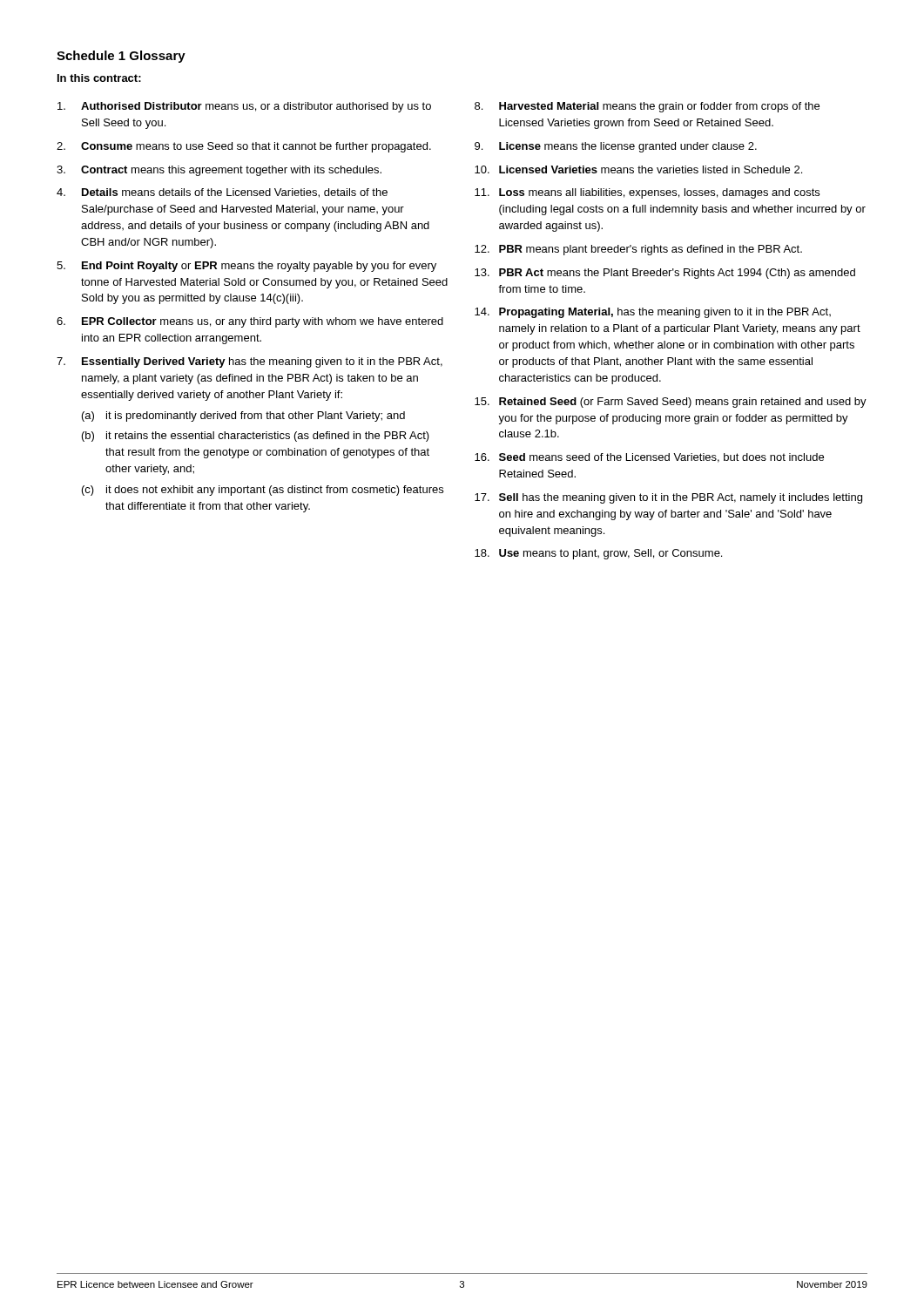Click on the text starting "8. Harvested Material means the"
Screen dimensions: 1307x924
click(x=671, y=115)
